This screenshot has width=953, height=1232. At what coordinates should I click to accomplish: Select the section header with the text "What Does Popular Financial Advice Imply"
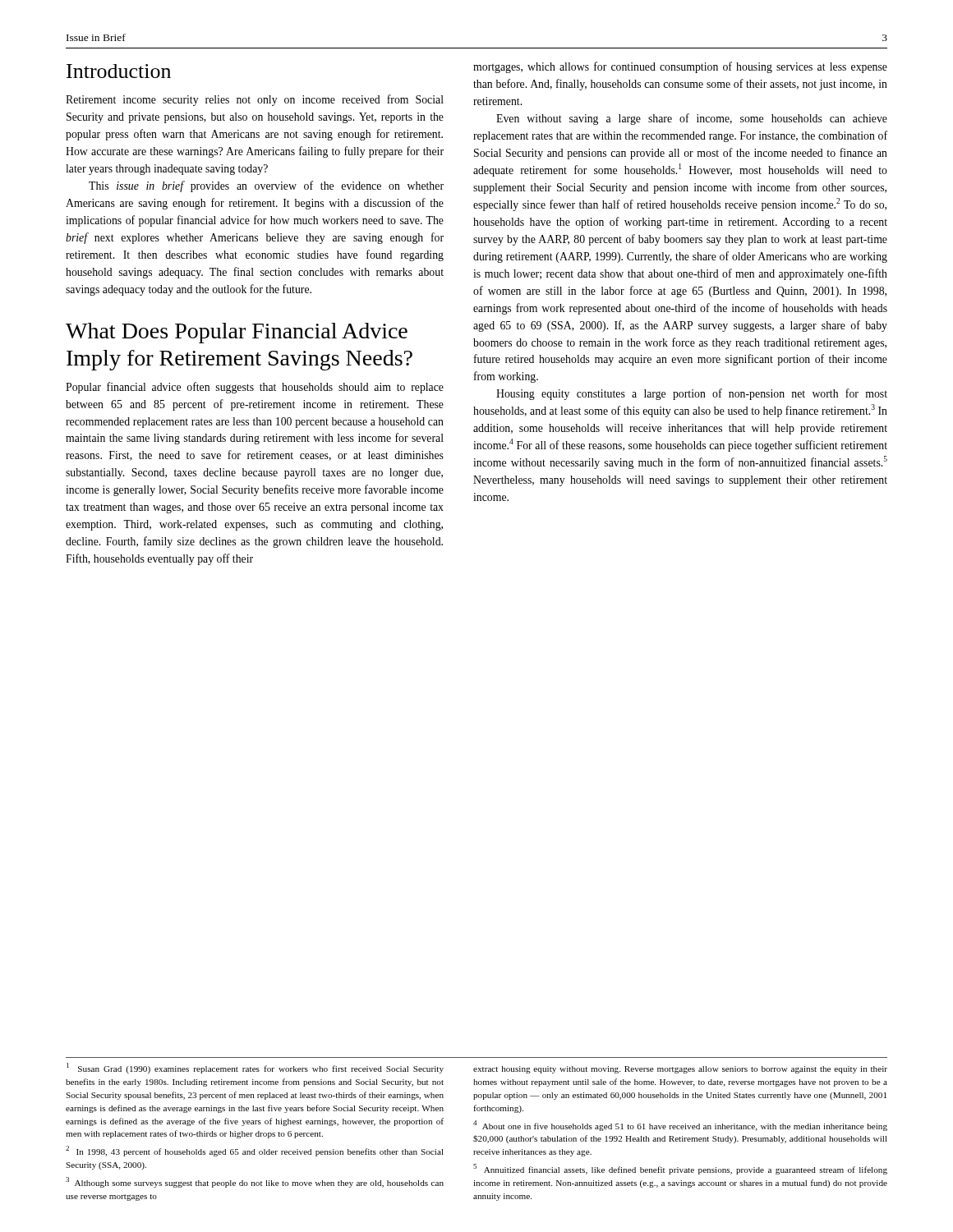[x=255, y=344]
